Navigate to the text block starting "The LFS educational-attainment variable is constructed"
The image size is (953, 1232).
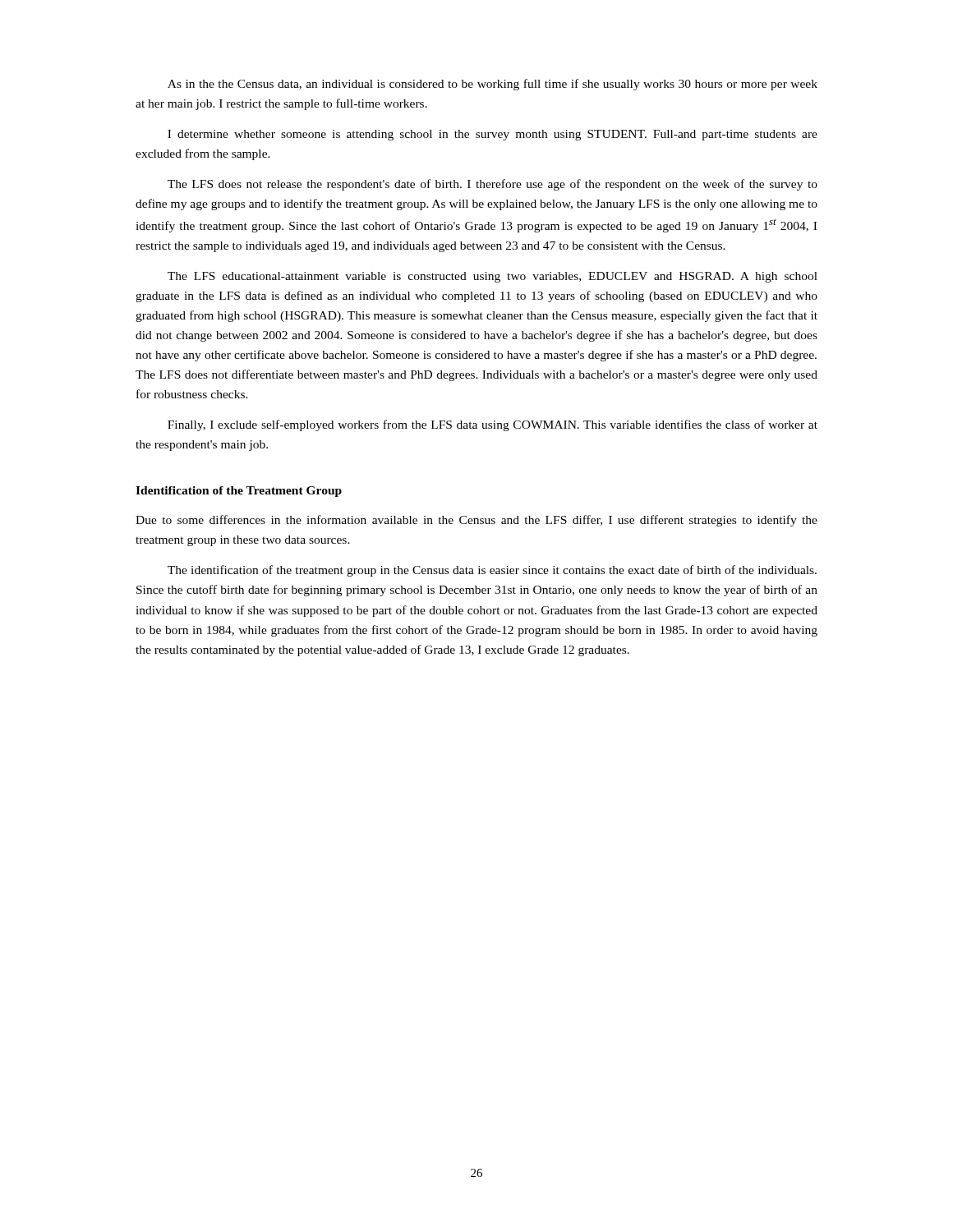pyautogui.click(x=476, y=335)
